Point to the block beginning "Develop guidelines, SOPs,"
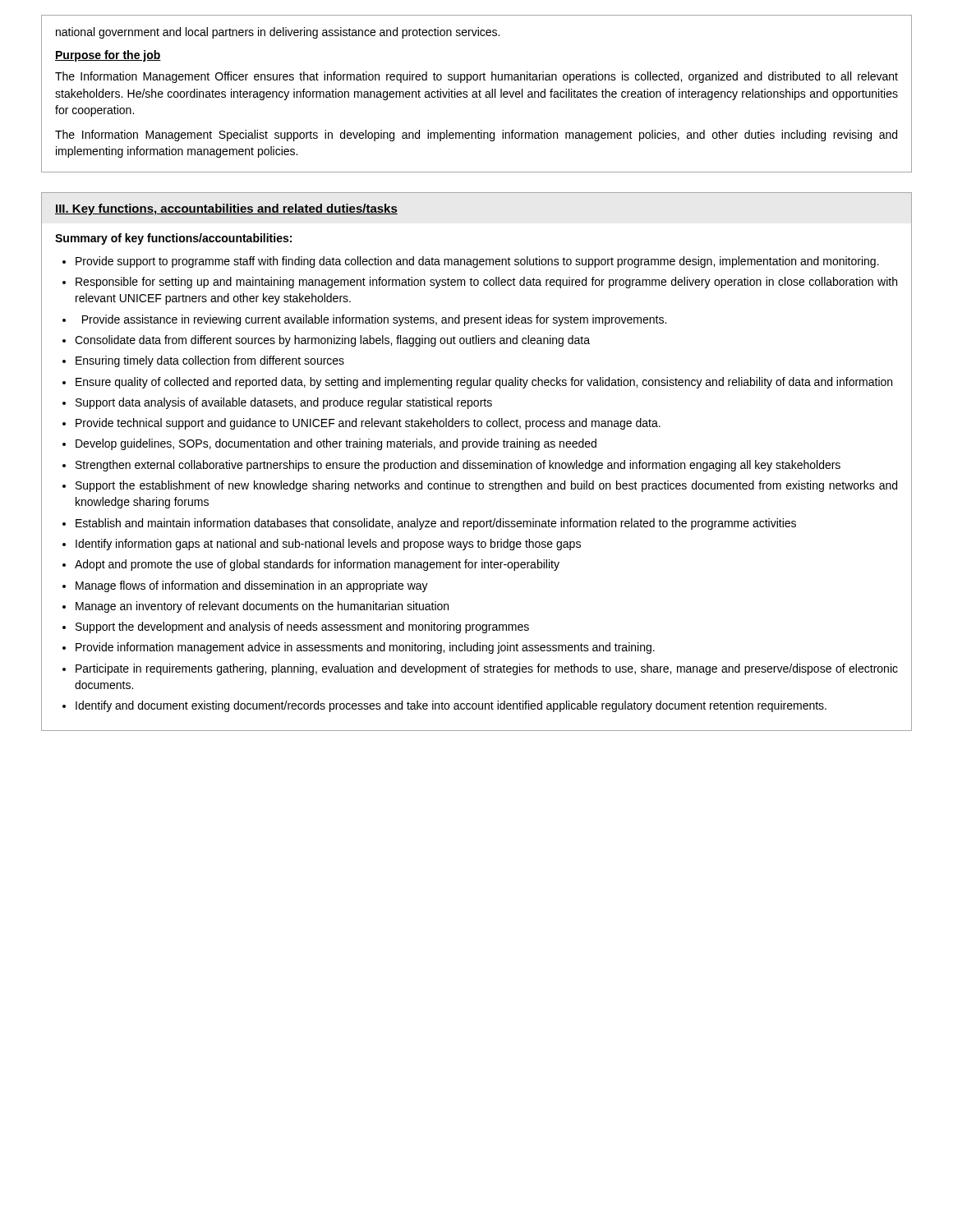Viewport: 953px width, 1232px height. click(x=336, y=444)
